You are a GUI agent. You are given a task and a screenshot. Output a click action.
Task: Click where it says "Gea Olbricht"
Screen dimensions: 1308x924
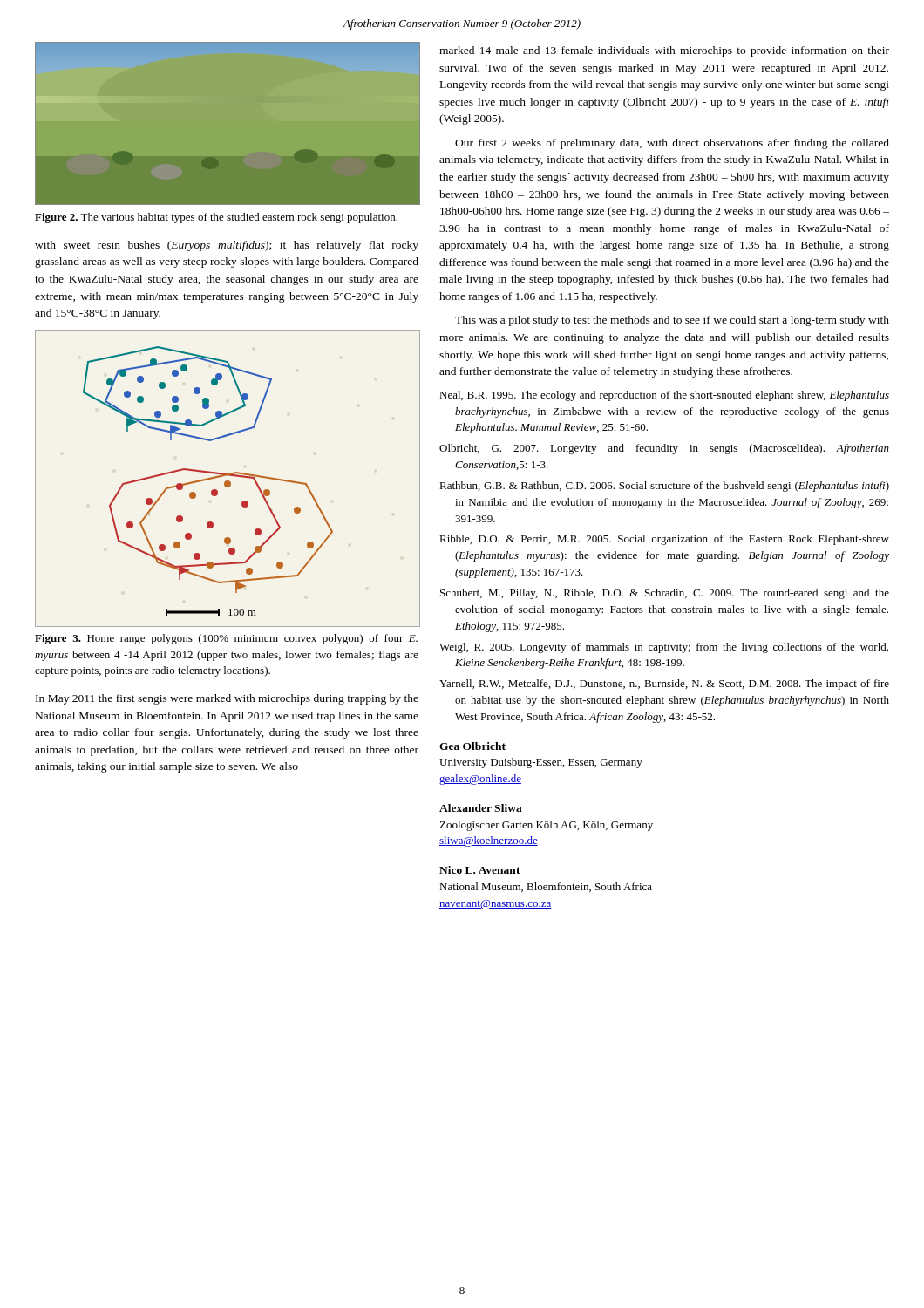coord(472,746)
